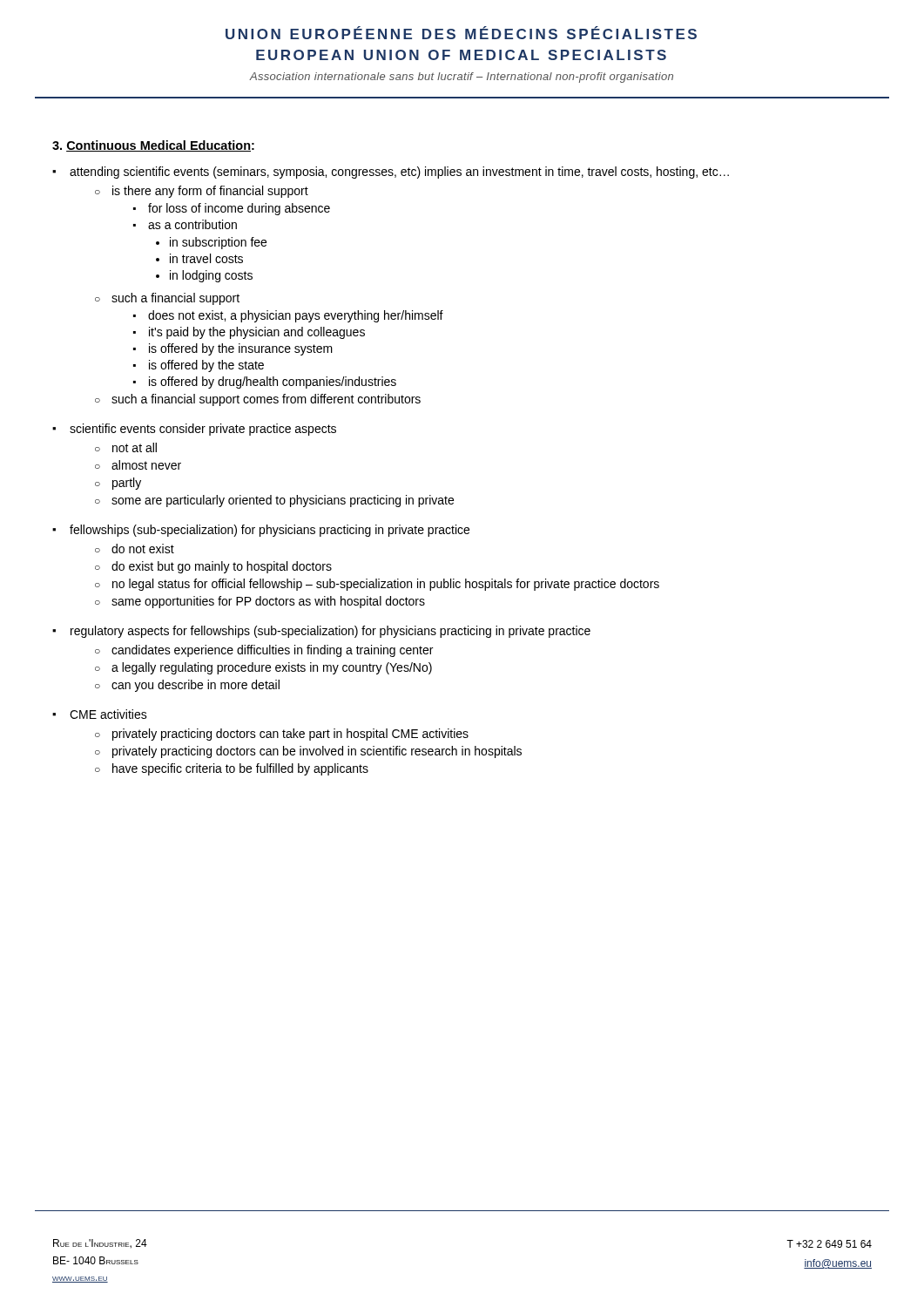Click on the region starting "privately practicing doctors can take part"
The height and width of the screenshot is (1307, 924).
coord(290,733)
